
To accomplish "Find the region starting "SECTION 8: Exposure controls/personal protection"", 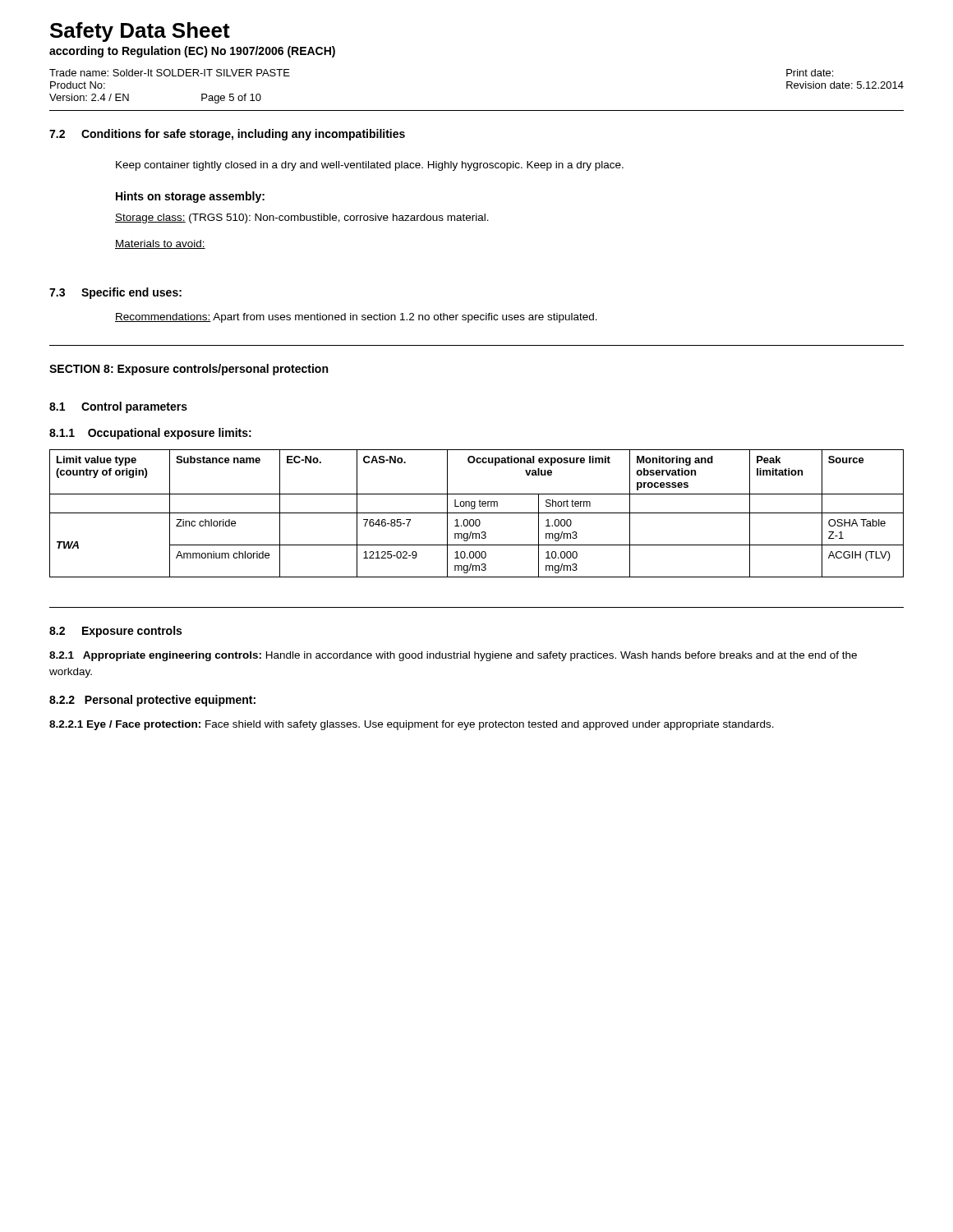I will coord(189,369).
